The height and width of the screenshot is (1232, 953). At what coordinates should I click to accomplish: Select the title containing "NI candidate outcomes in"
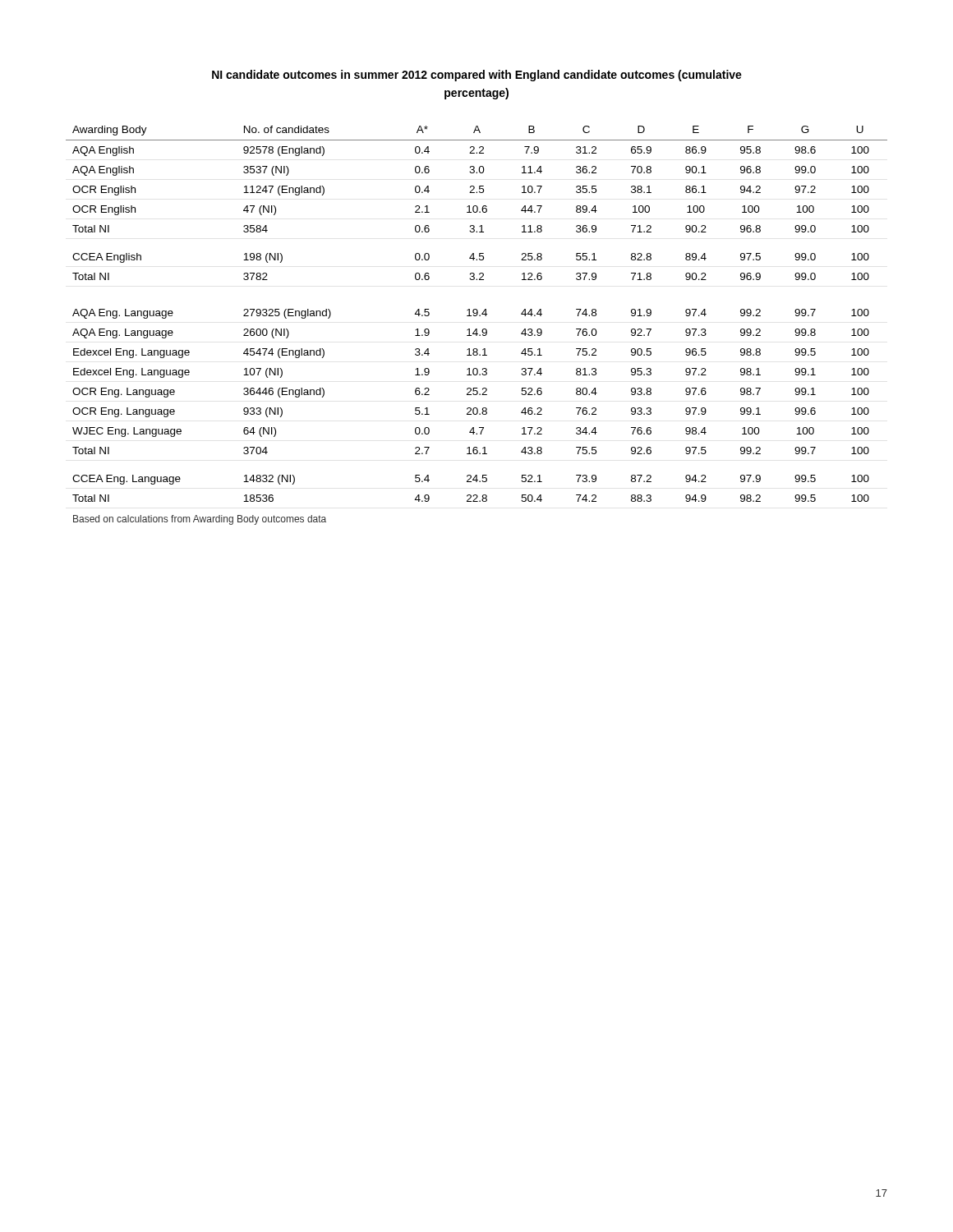[x=476, y=84]
